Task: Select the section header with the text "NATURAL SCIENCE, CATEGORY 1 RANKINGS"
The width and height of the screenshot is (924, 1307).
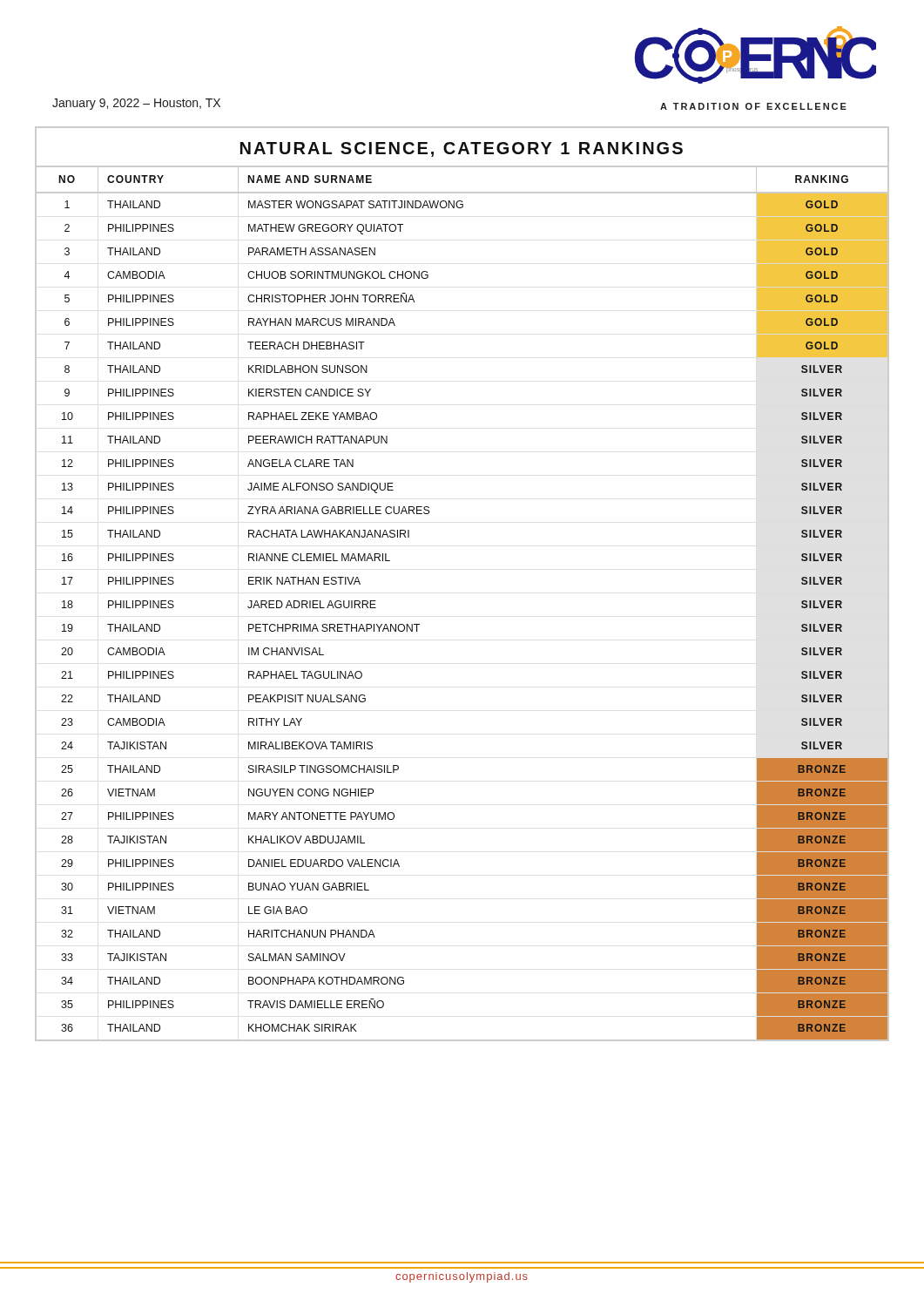Action: [x=462, y=148]
